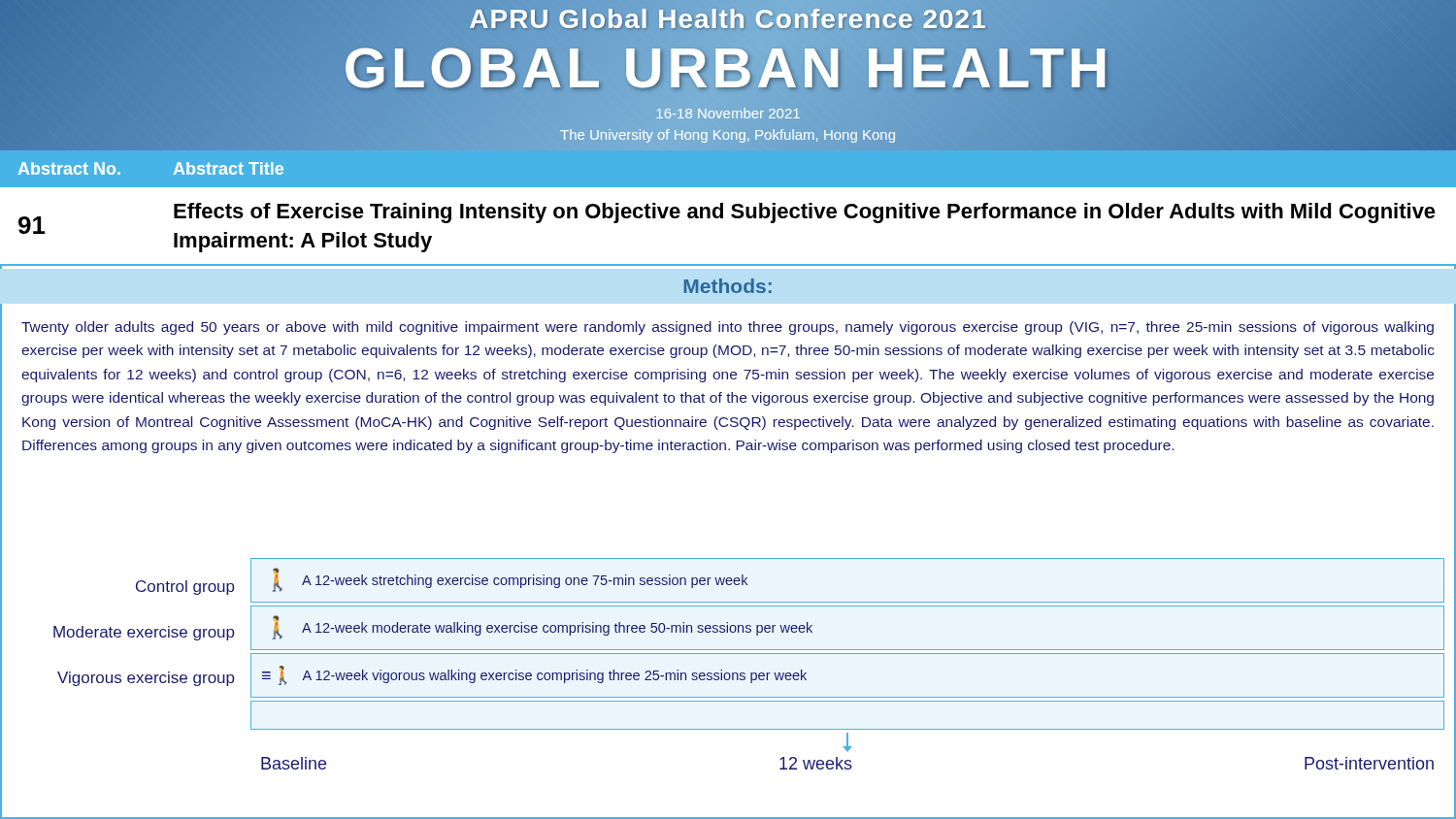Click on the infographic

click(x=728, y=686)
